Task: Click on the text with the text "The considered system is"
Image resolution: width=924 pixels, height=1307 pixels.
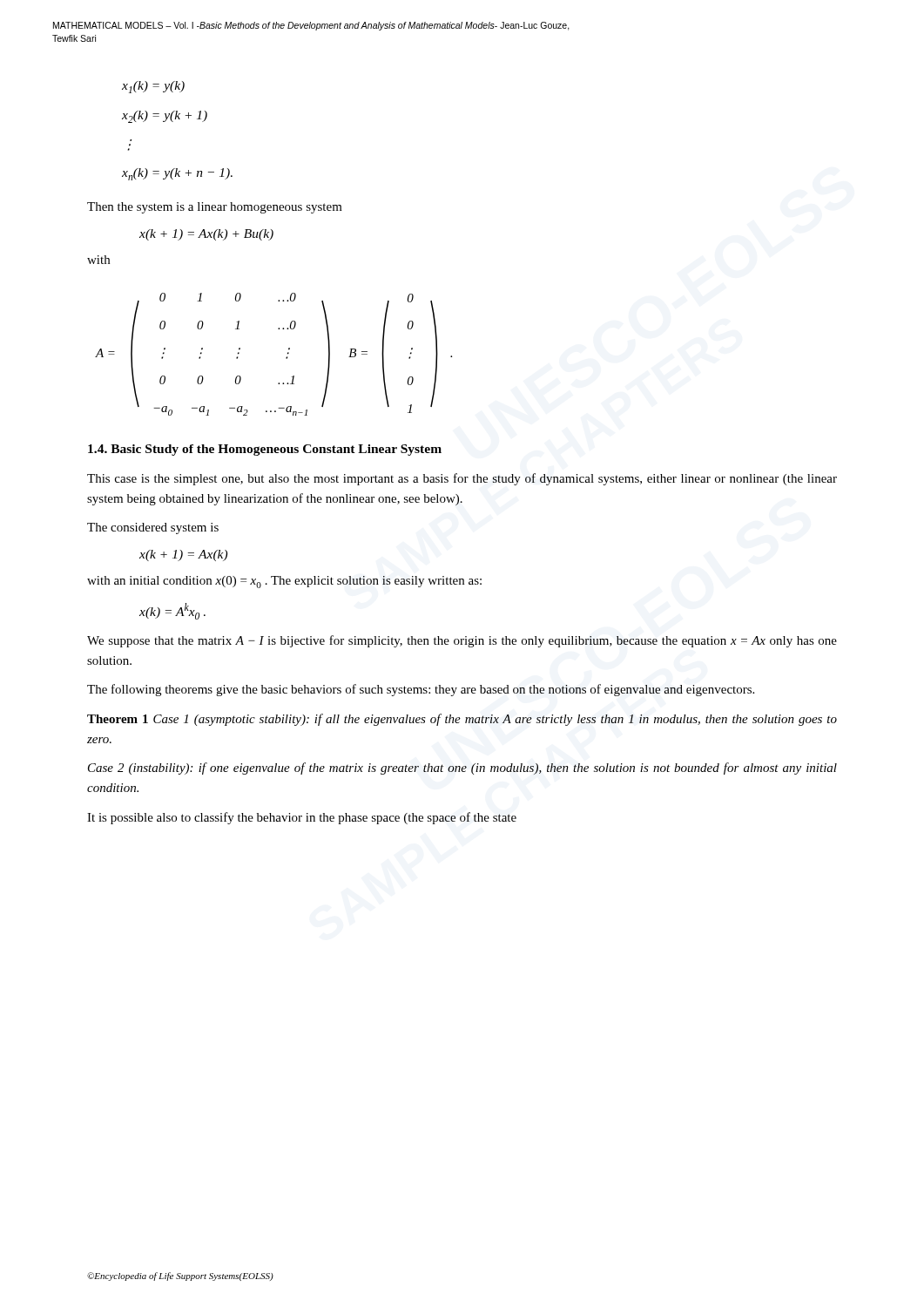Action: coord(153,527)
